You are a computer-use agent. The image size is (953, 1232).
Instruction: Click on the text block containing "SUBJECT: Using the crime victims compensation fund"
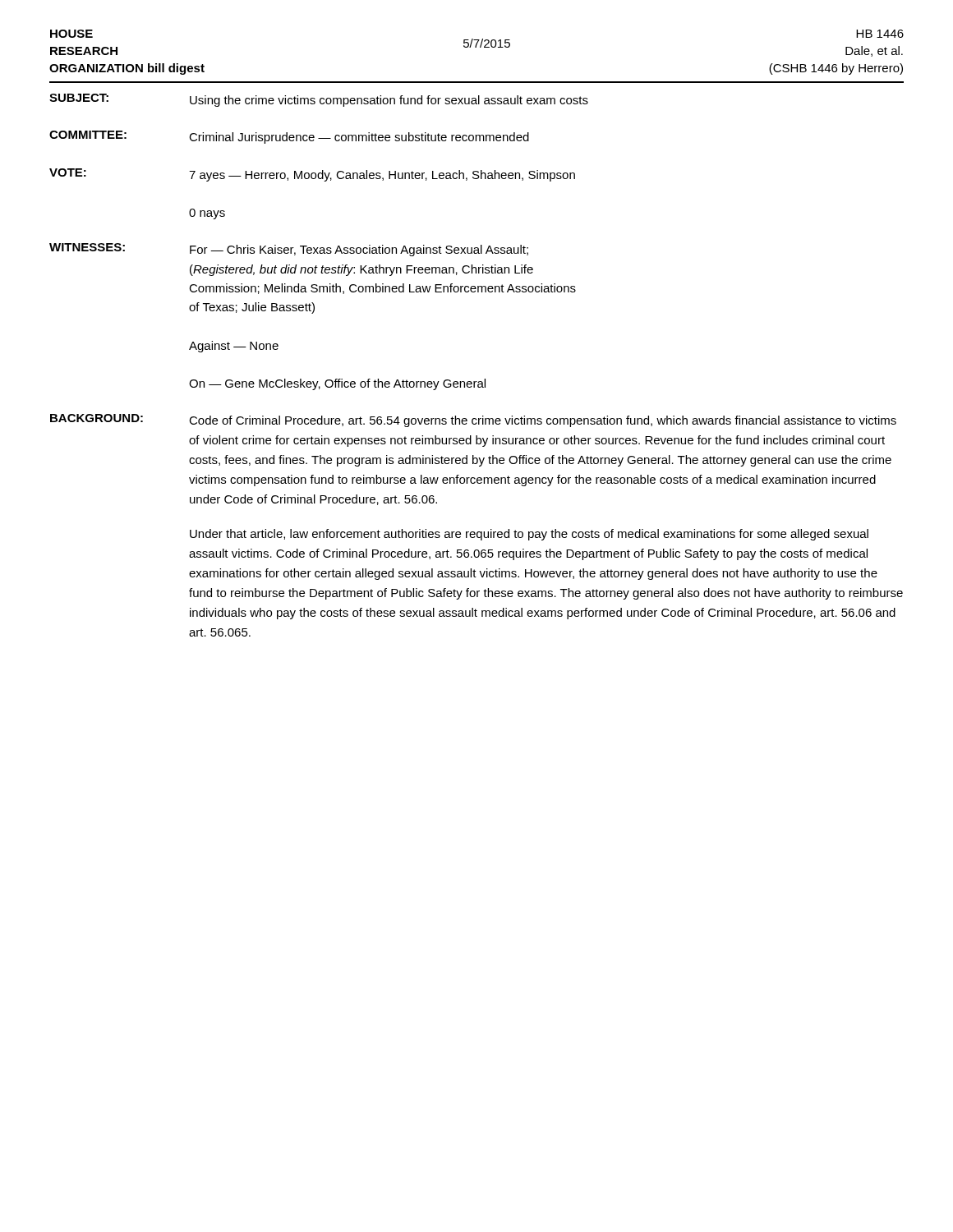tap(476, 100)
